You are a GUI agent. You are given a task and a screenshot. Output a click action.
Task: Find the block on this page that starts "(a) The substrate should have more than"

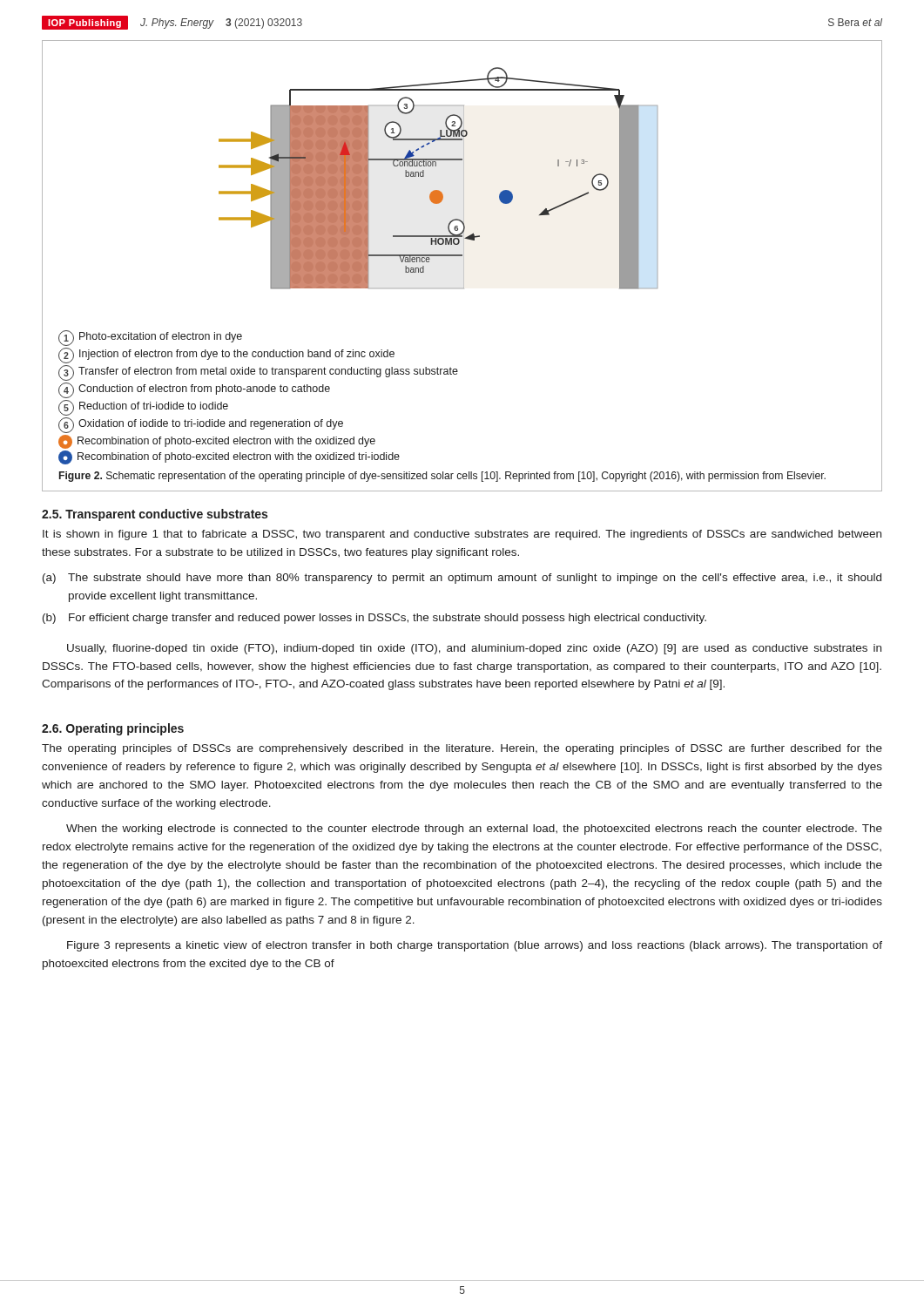pyautogui.click(x=462, y=587)
